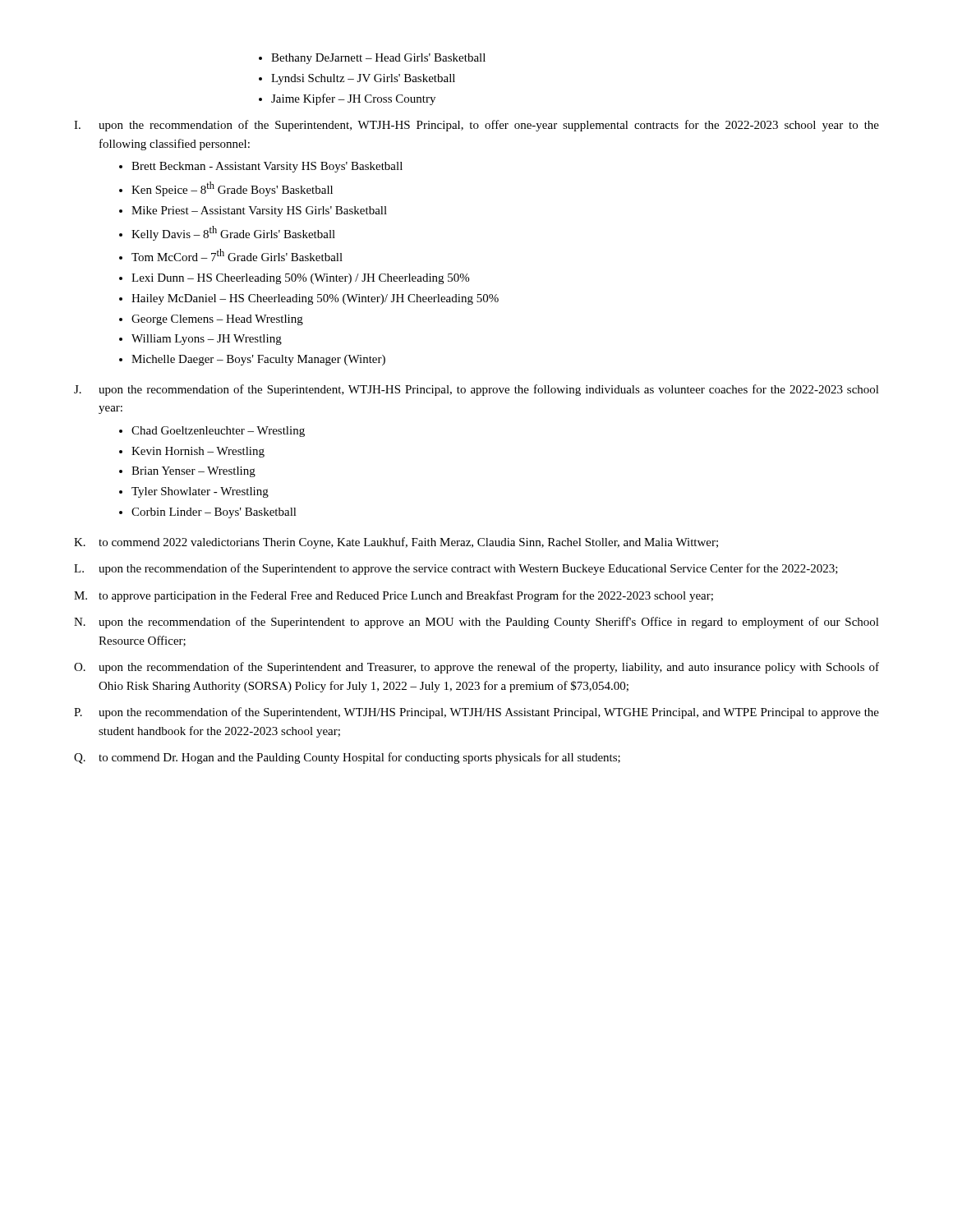Where is the passage that starts "M. to approve participation in the Federal Free"?

coord(476,595)
